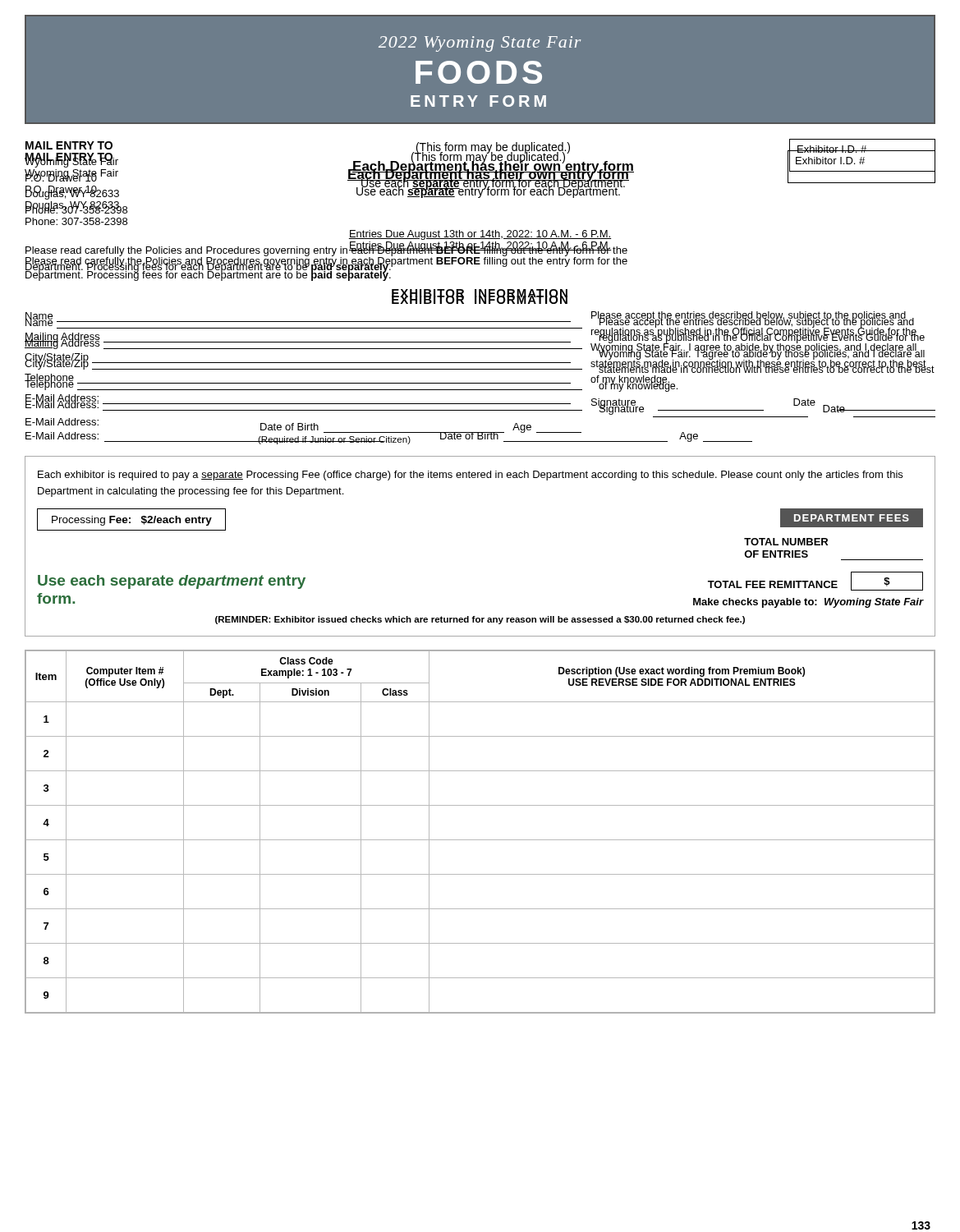
Task: Navigate to the block starting "Please accept the entries"
Action: click(x=767, y=367)
